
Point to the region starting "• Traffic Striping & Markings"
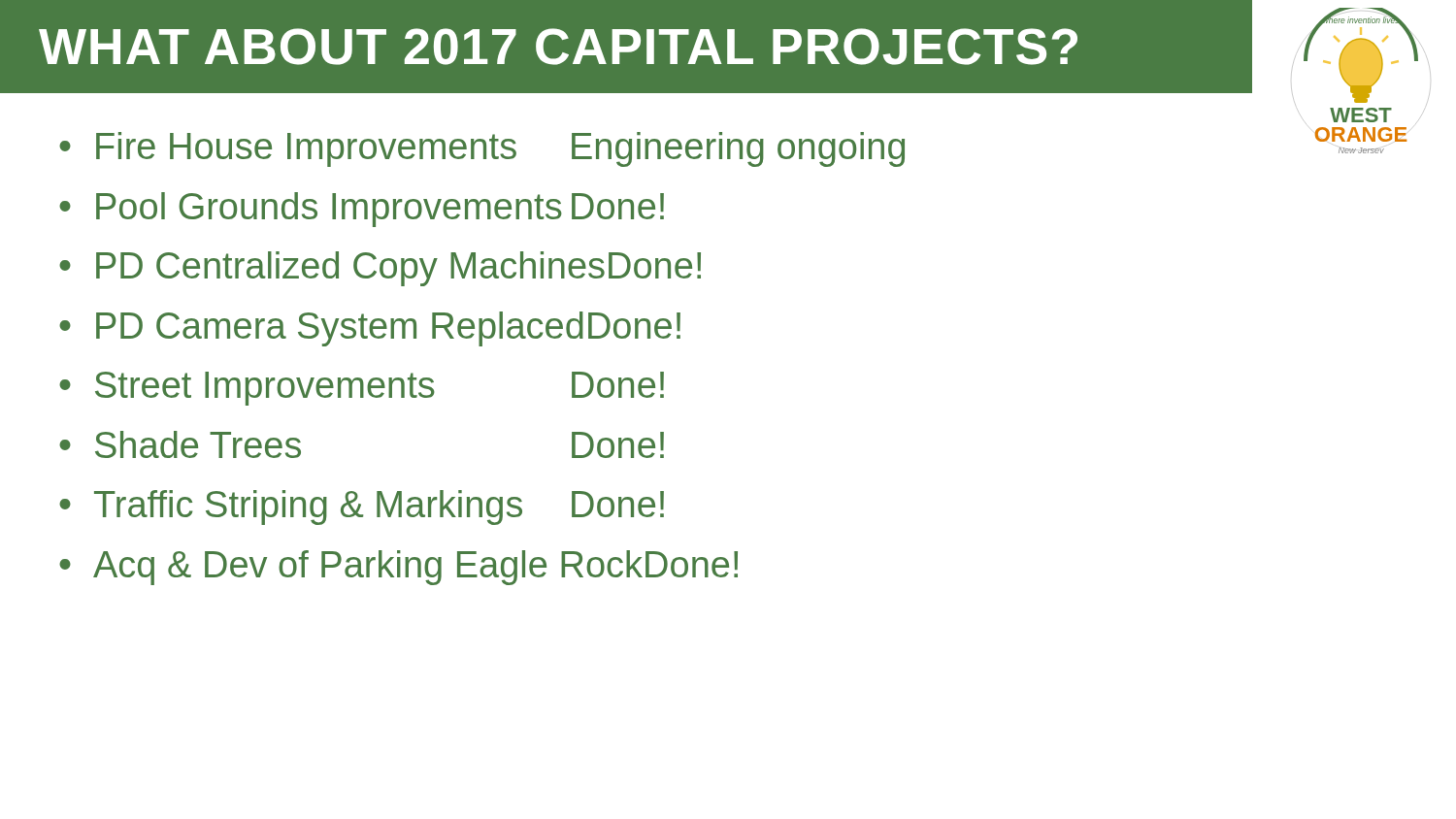click(362, 508)
